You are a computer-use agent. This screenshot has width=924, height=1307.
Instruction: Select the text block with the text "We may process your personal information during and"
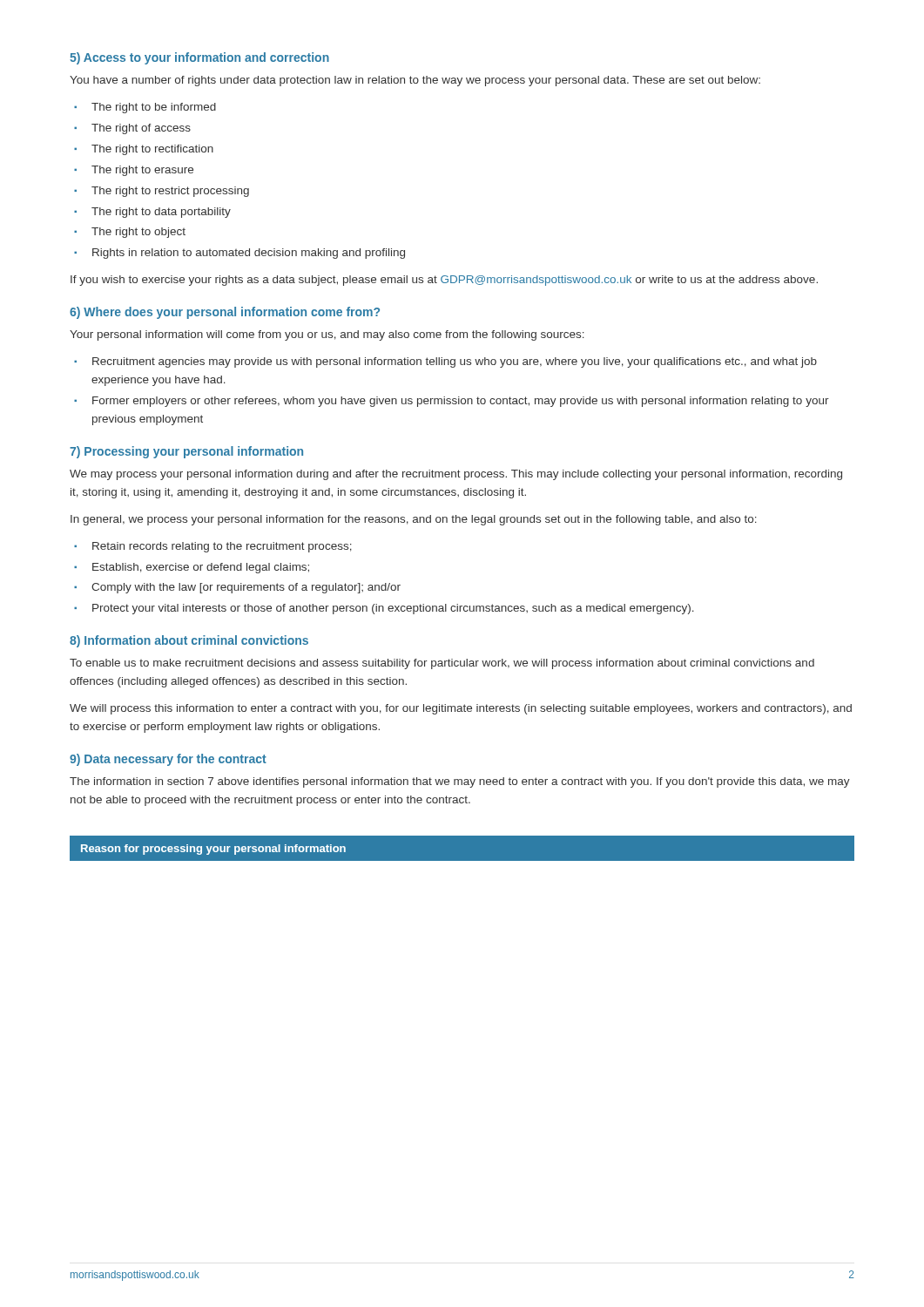pyautogui.click(x=456, y=483)
